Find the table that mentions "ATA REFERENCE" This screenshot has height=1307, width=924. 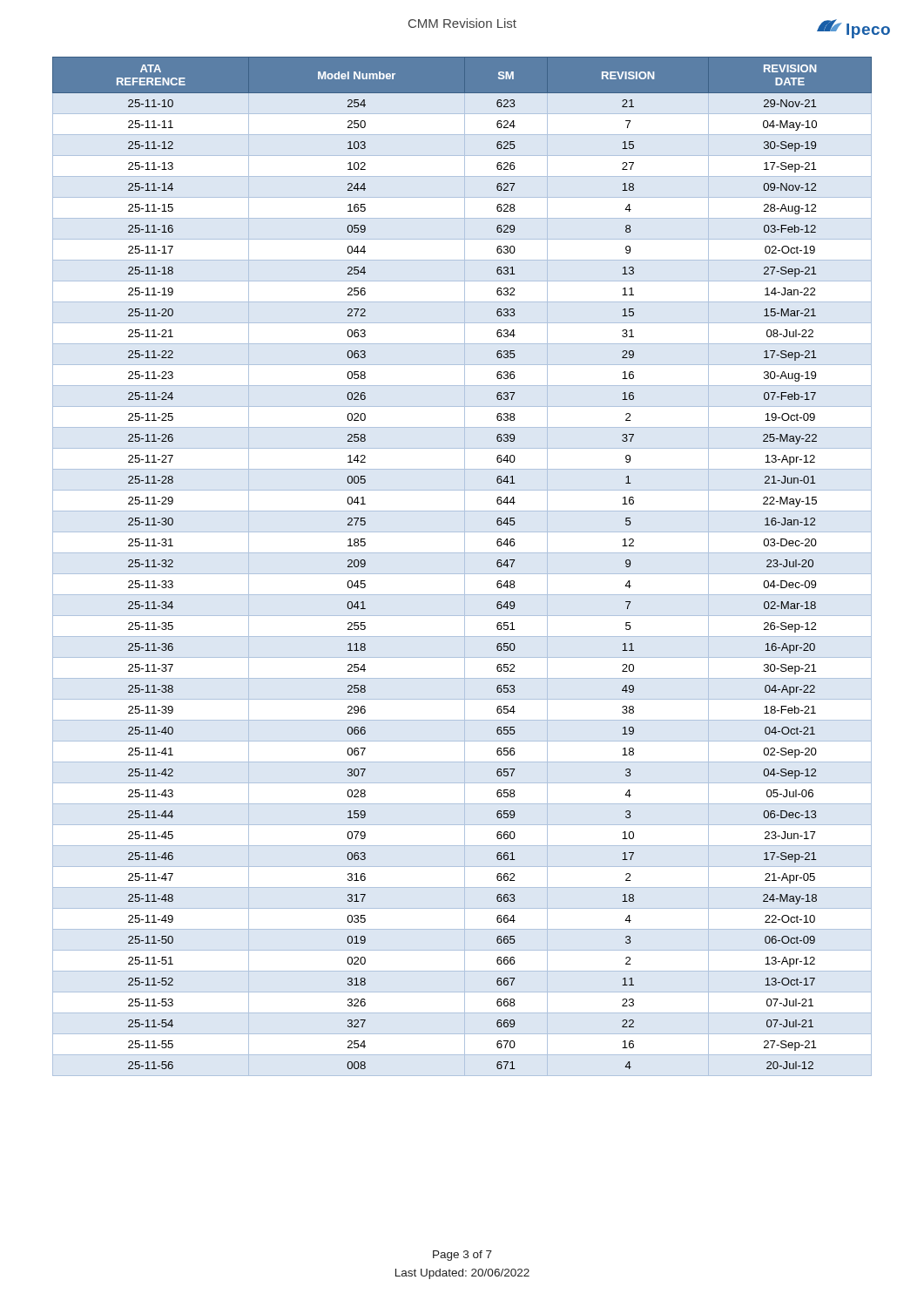point(462,566)
